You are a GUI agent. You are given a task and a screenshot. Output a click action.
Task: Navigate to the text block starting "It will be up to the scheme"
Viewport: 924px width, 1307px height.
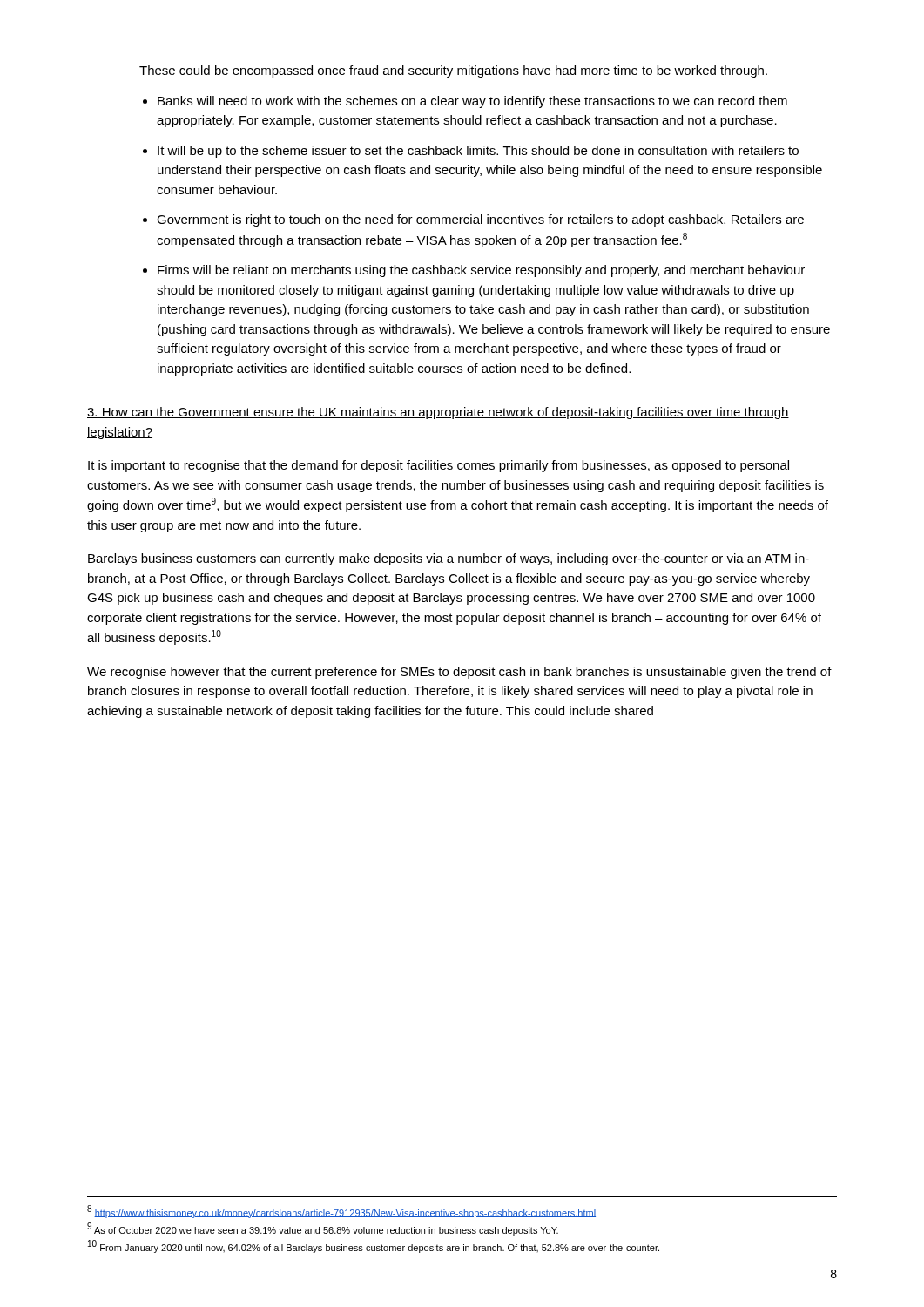pyautogui.click(x=490, y=169)
